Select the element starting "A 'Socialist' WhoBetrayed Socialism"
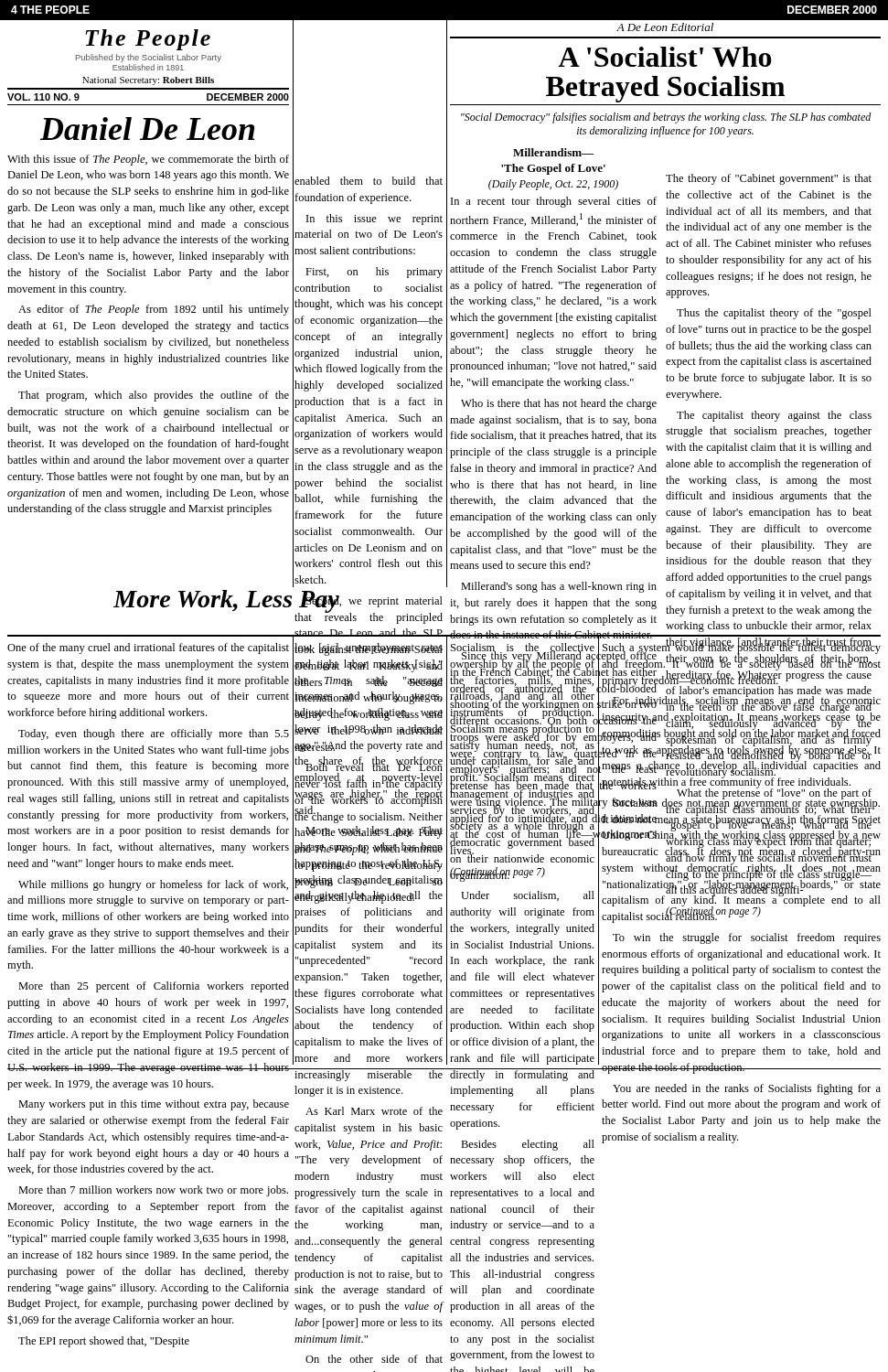This screenshot has width=888, height=1372. pyautogui.click(x=665, y=71)
